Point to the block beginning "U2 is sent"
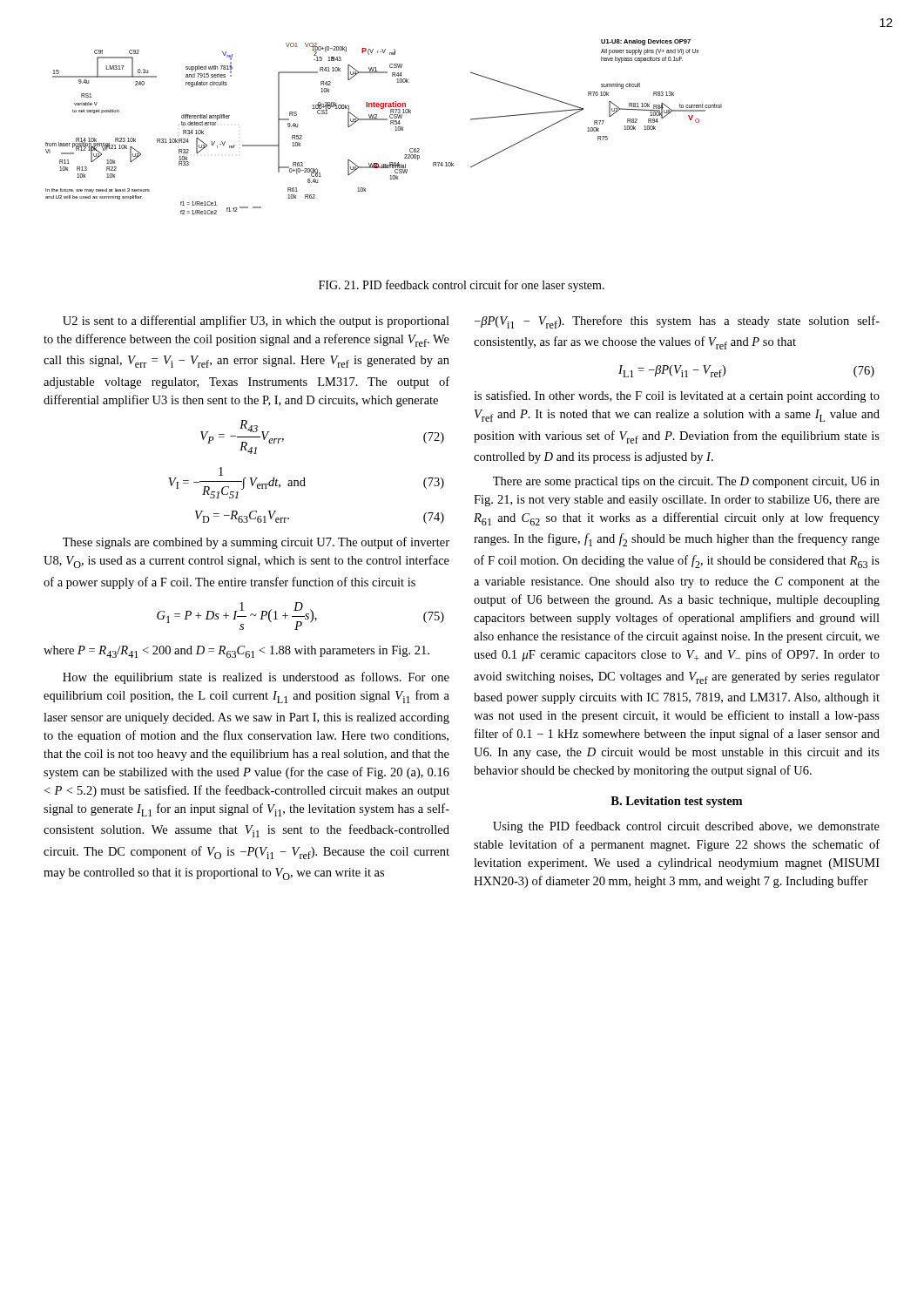924x1307 pixels. point(246,598)
